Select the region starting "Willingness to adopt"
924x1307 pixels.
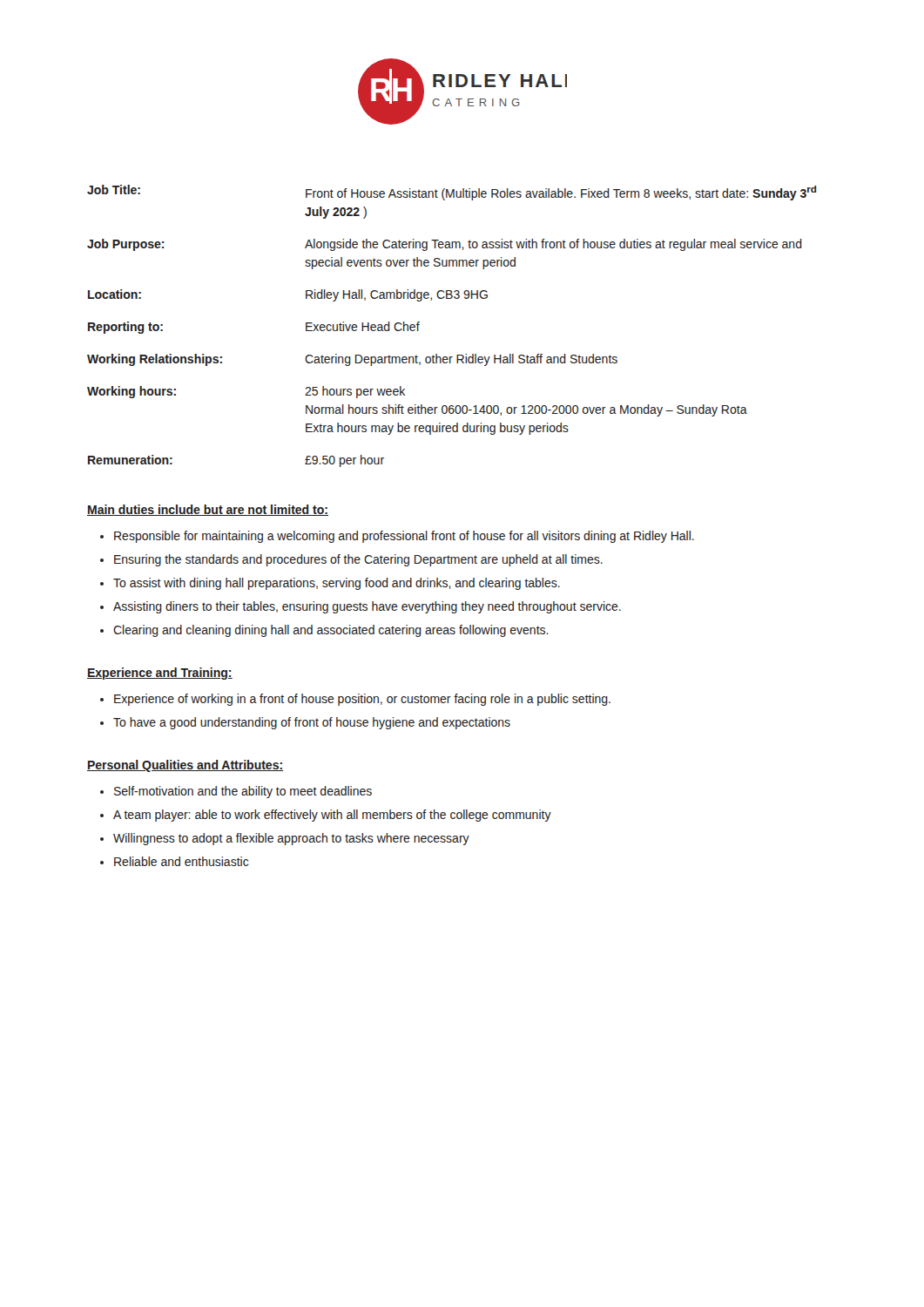tap(291, 838)
